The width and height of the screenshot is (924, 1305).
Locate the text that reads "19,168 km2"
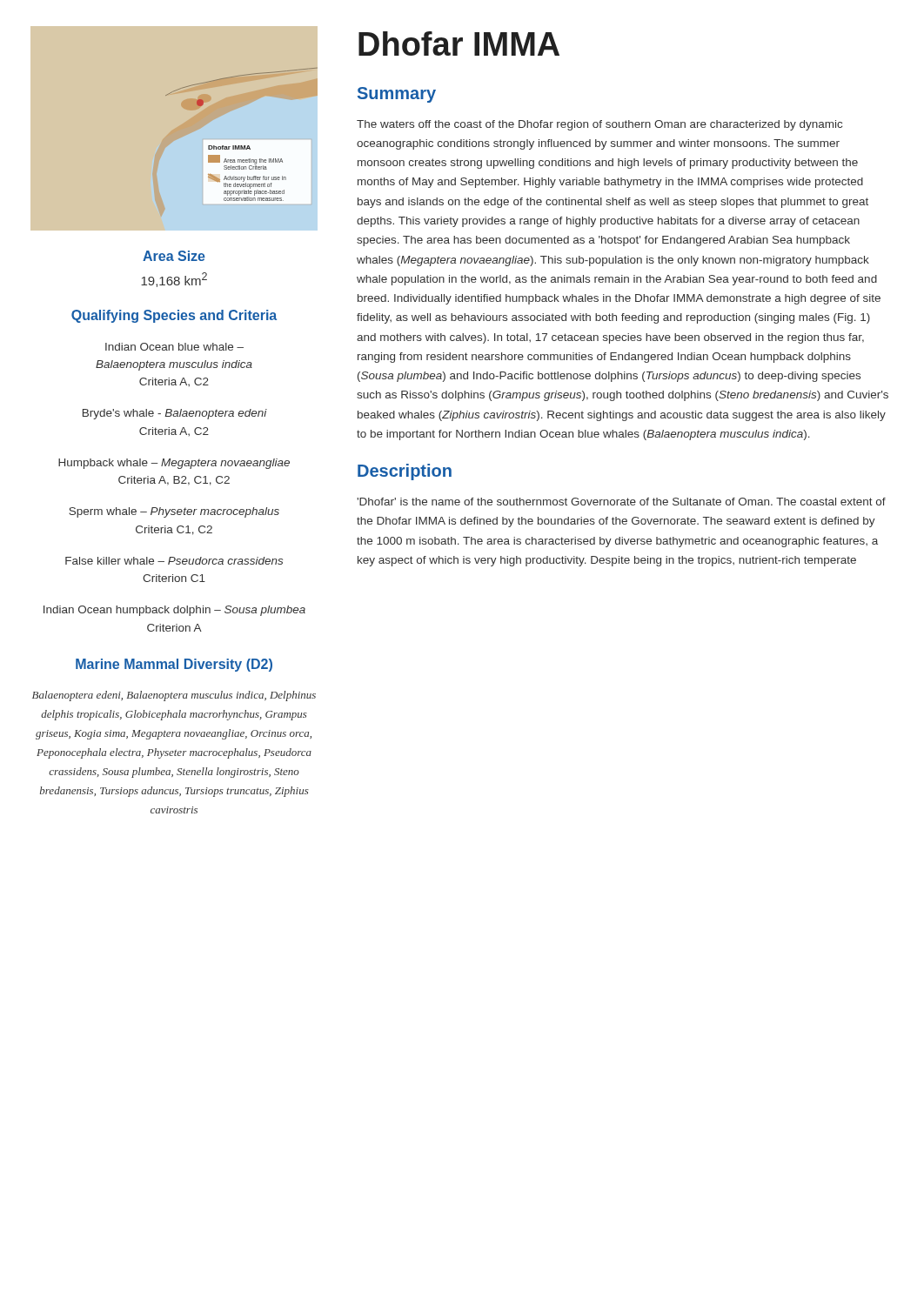click(174, 279)
